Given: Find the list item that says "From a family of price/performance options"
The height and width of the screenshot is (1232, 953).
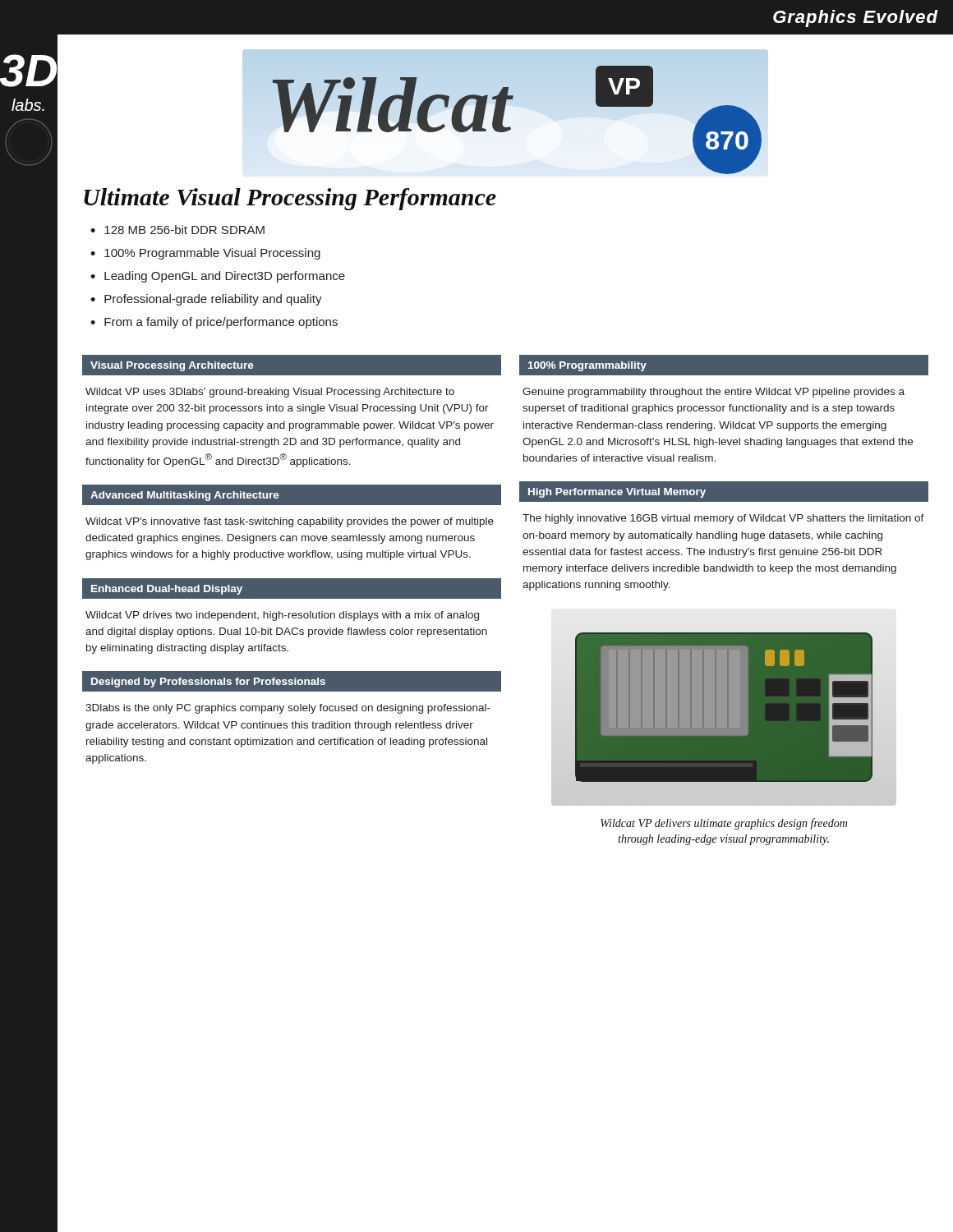Looking at the screenshot, I should 221,322.
